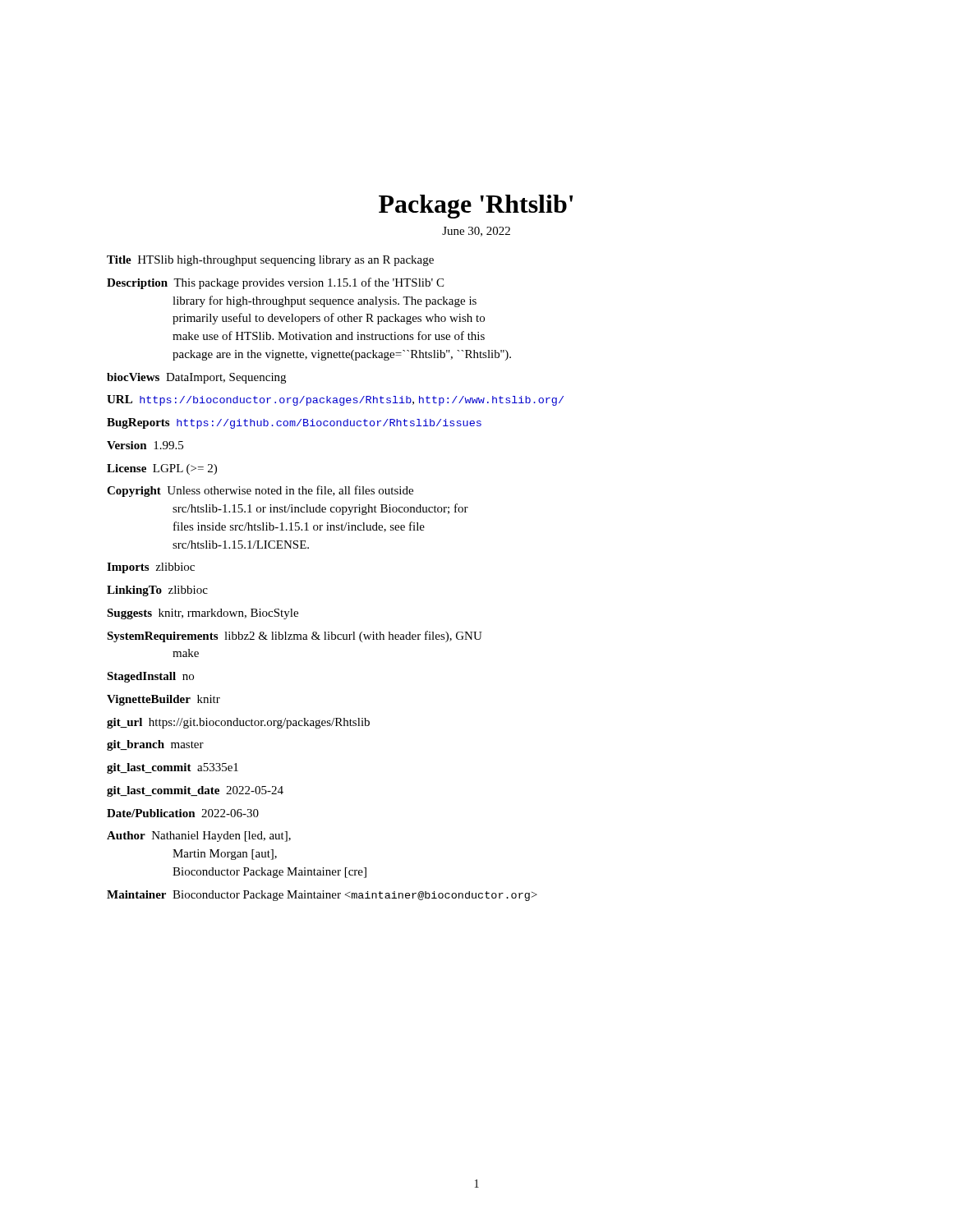Navigate to the text block starting "VignetteBuilder knitr"

pos(163,699)
